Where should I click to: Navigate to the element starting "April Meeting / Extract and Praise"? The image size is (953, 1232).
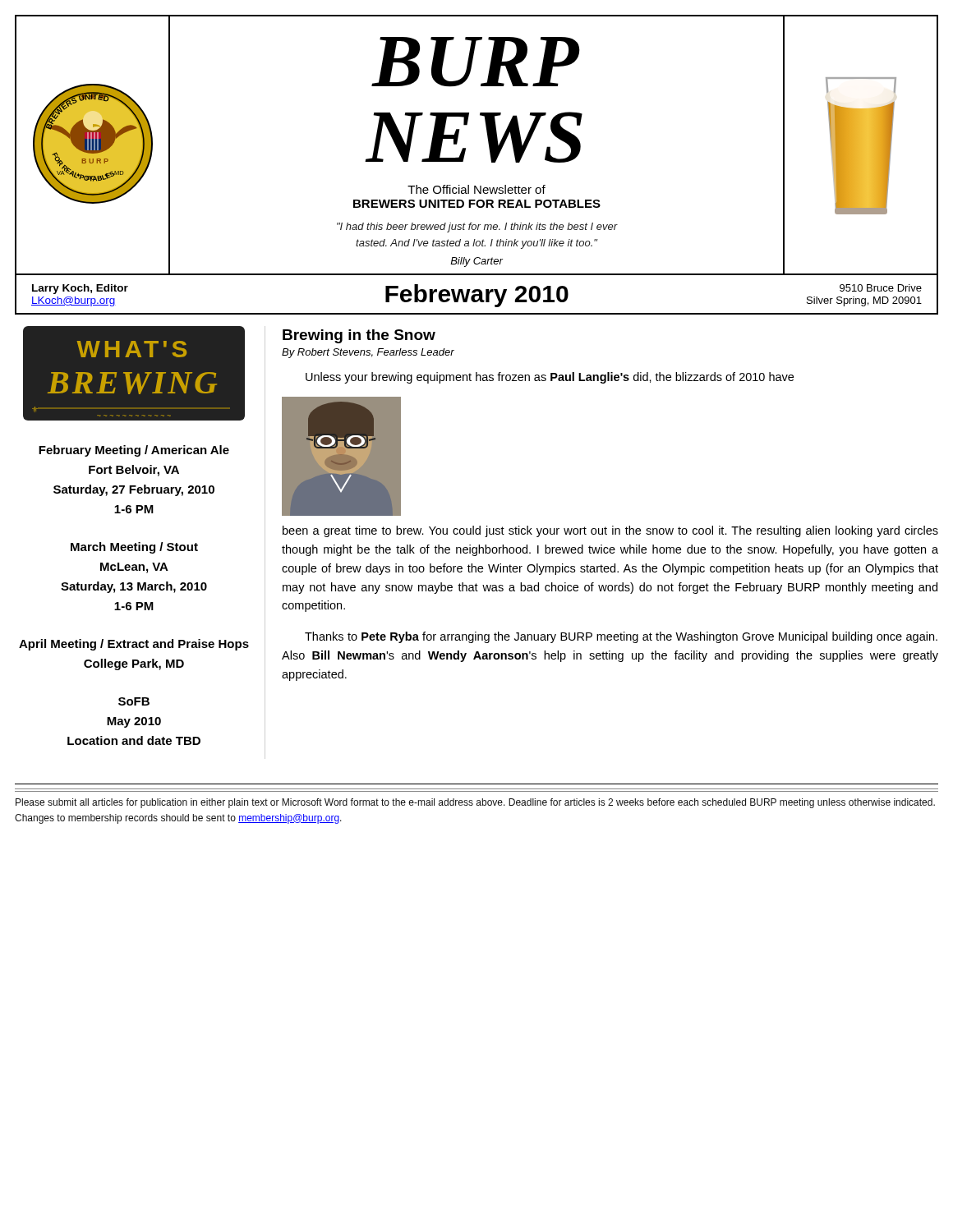[x=134, y=653]
